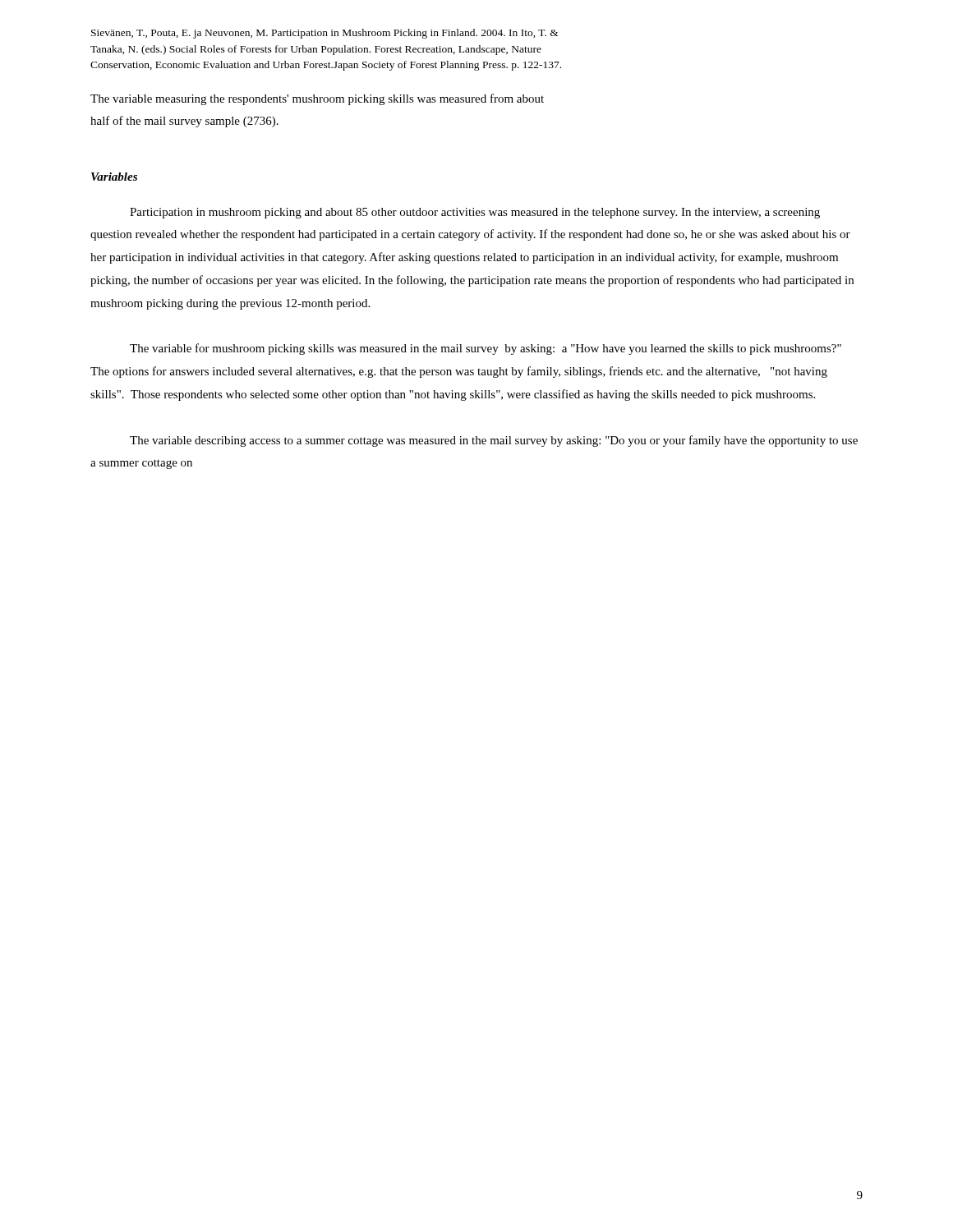Click the passage that begins "The variable describing"

474,451
